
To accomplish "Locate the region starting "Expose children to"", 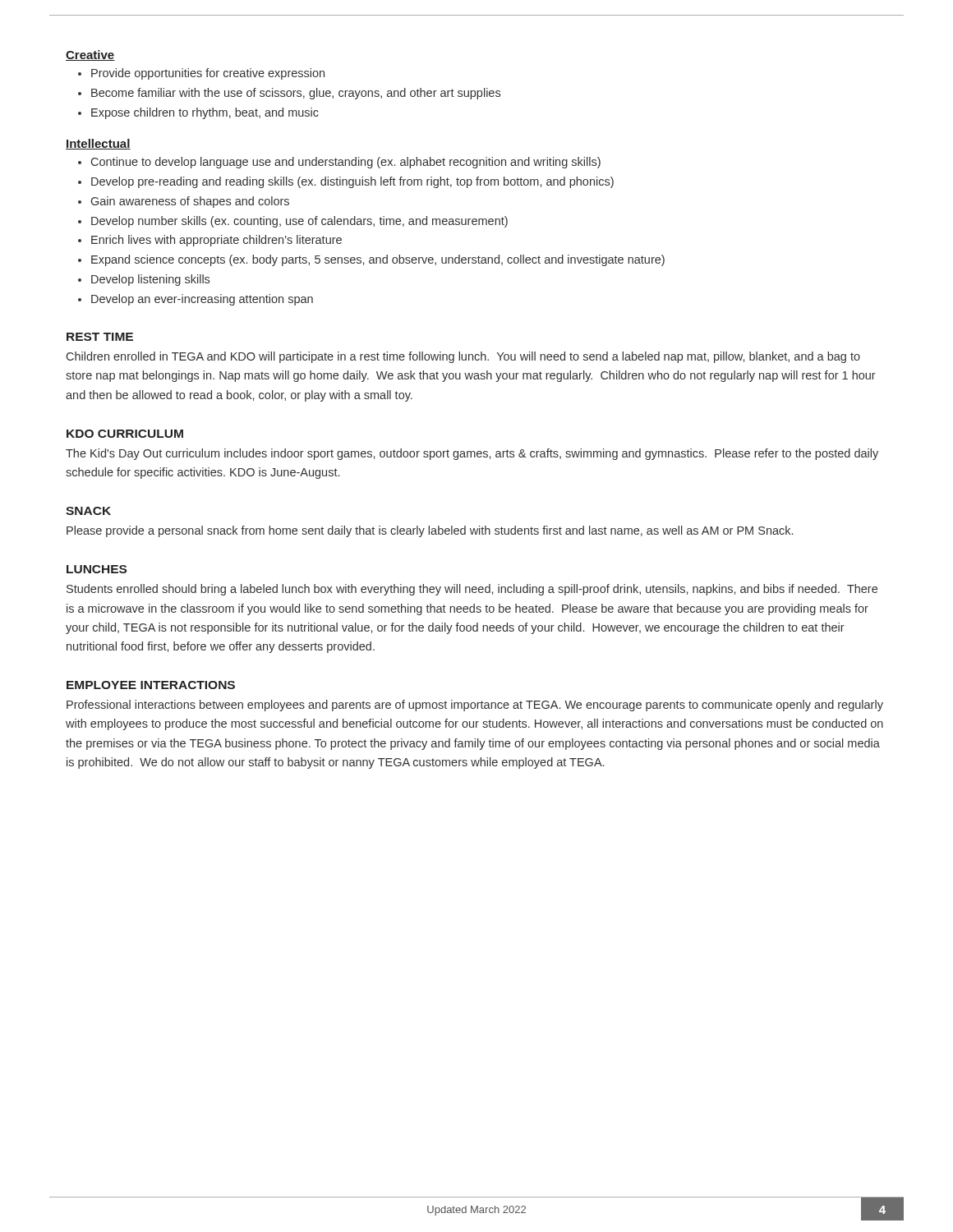I will [205, 113].
